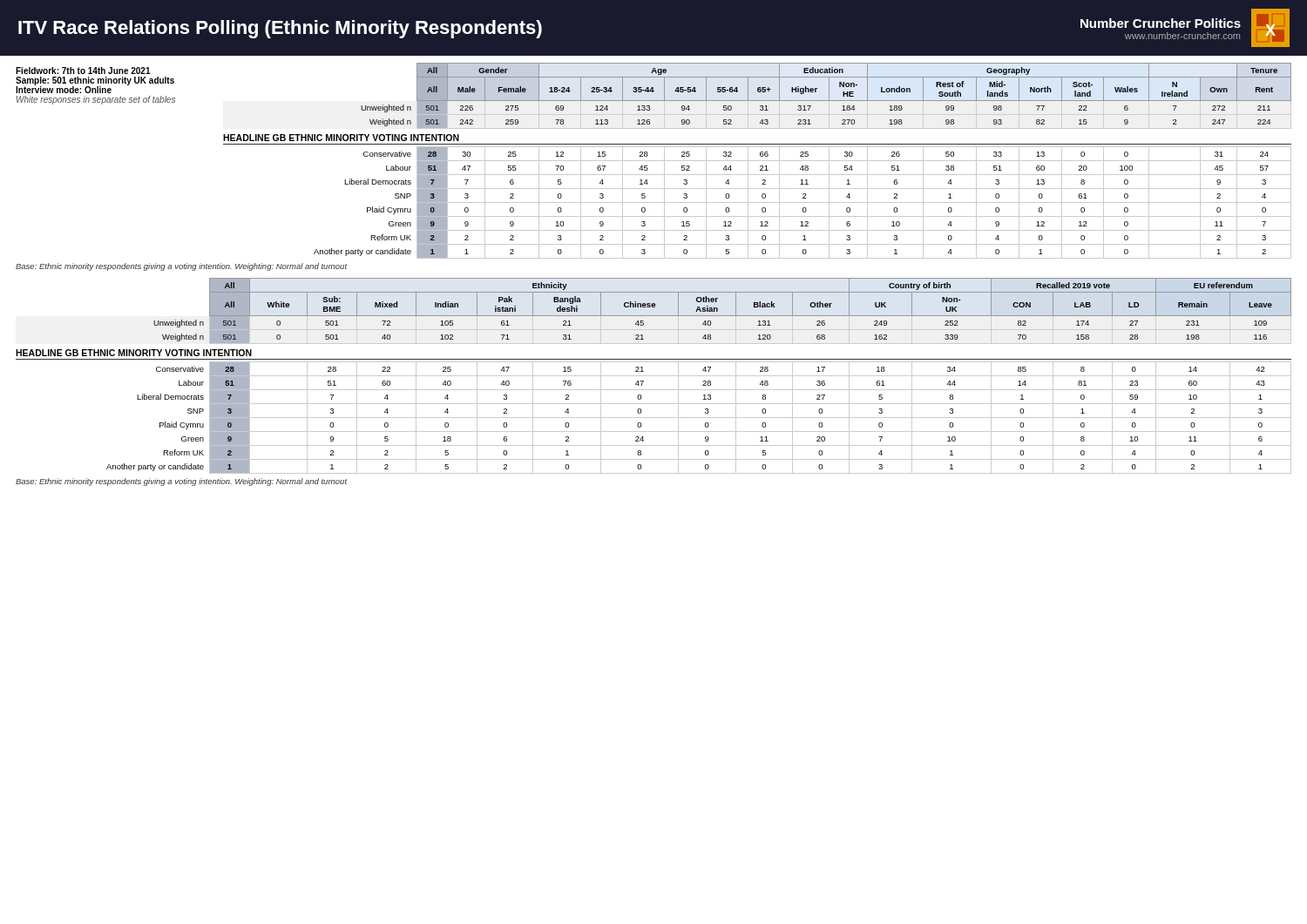
Task: Where is the passage that starts "Fieldwork: 7th to 14th"?
Action: 116,85
